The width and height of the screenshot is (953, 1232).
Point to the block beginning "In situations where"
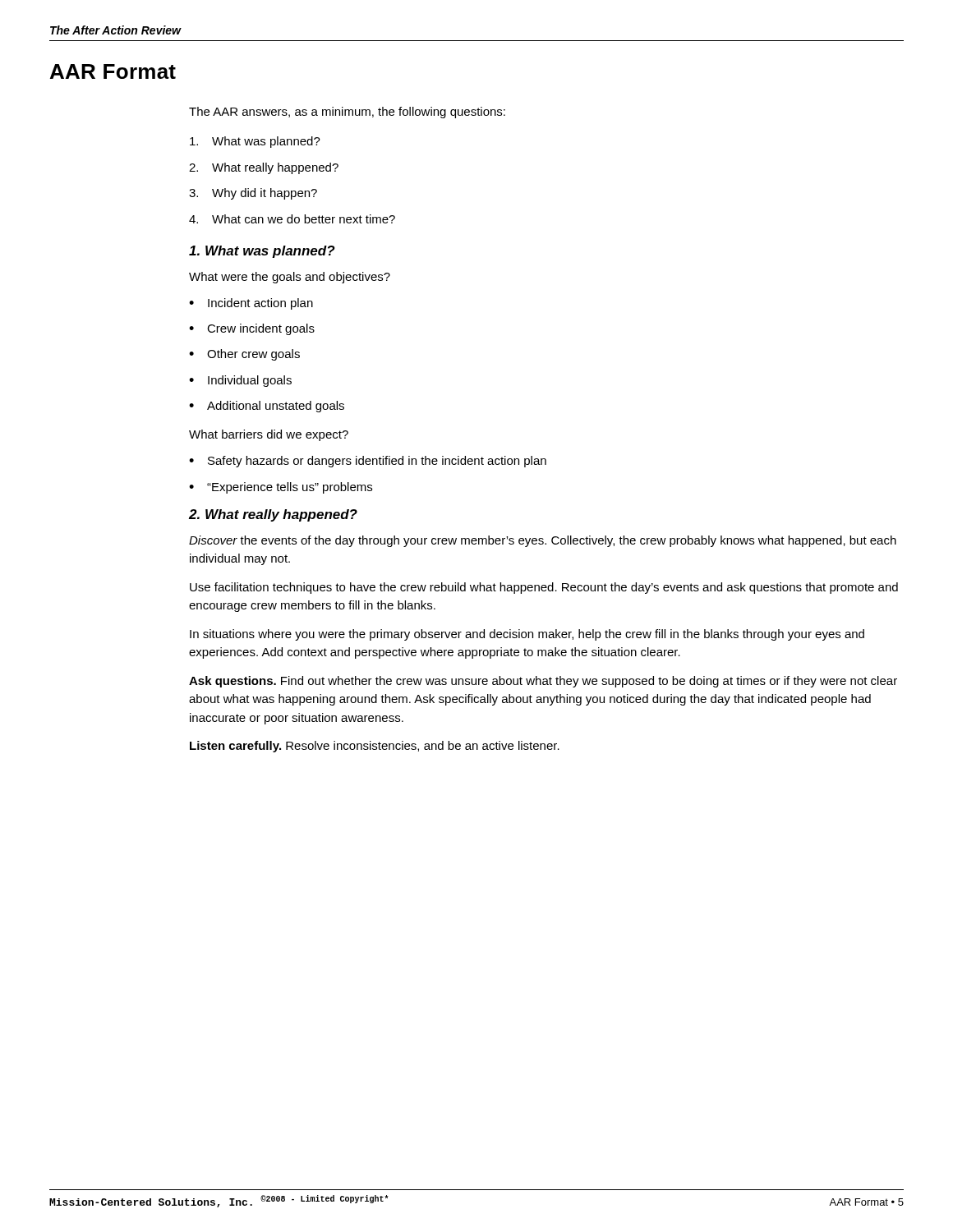[x=527, y=643]
